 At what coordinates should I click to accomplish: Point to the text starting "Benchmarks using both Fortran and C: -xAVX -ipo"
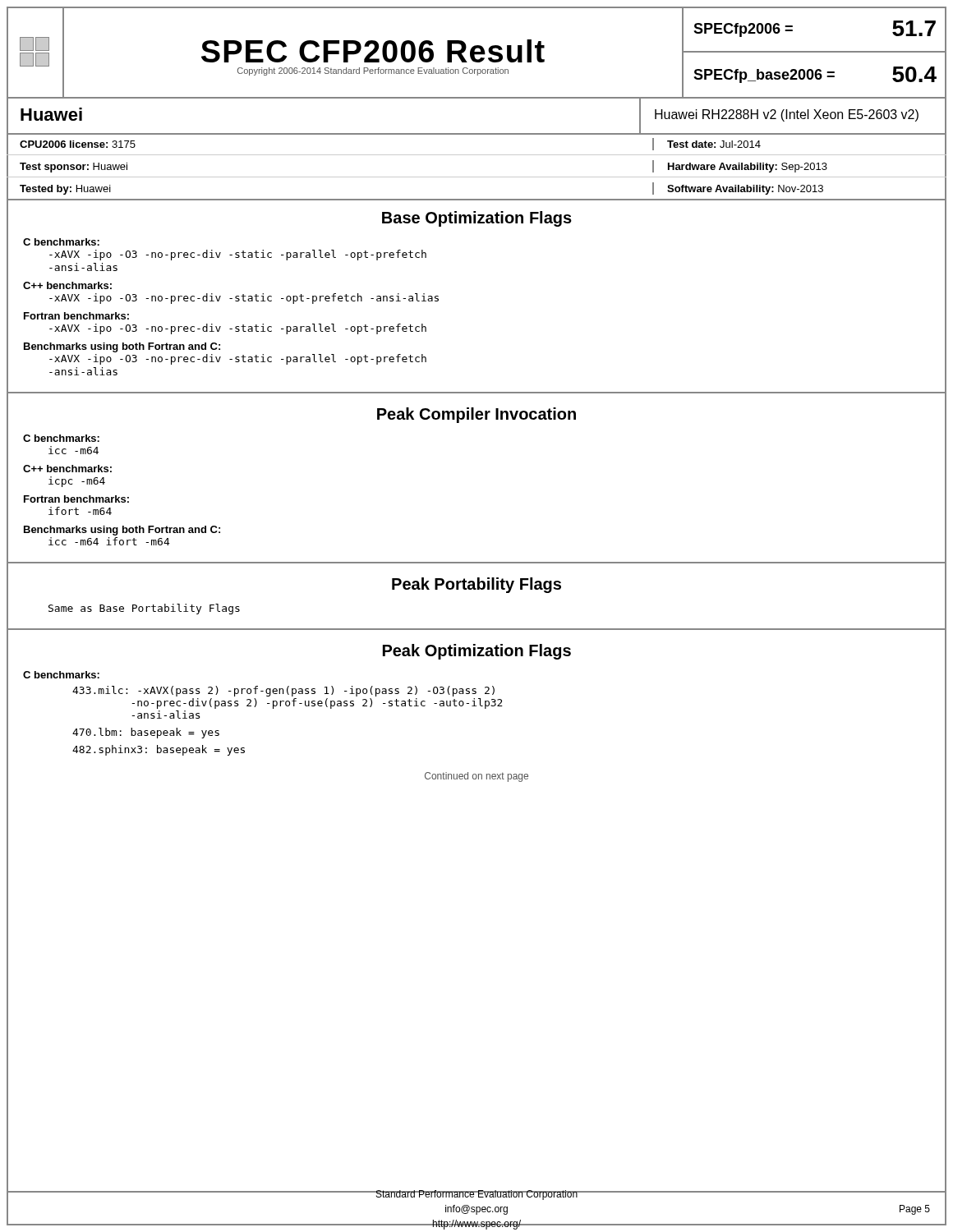pyautogui.click(x=225, y=359)
